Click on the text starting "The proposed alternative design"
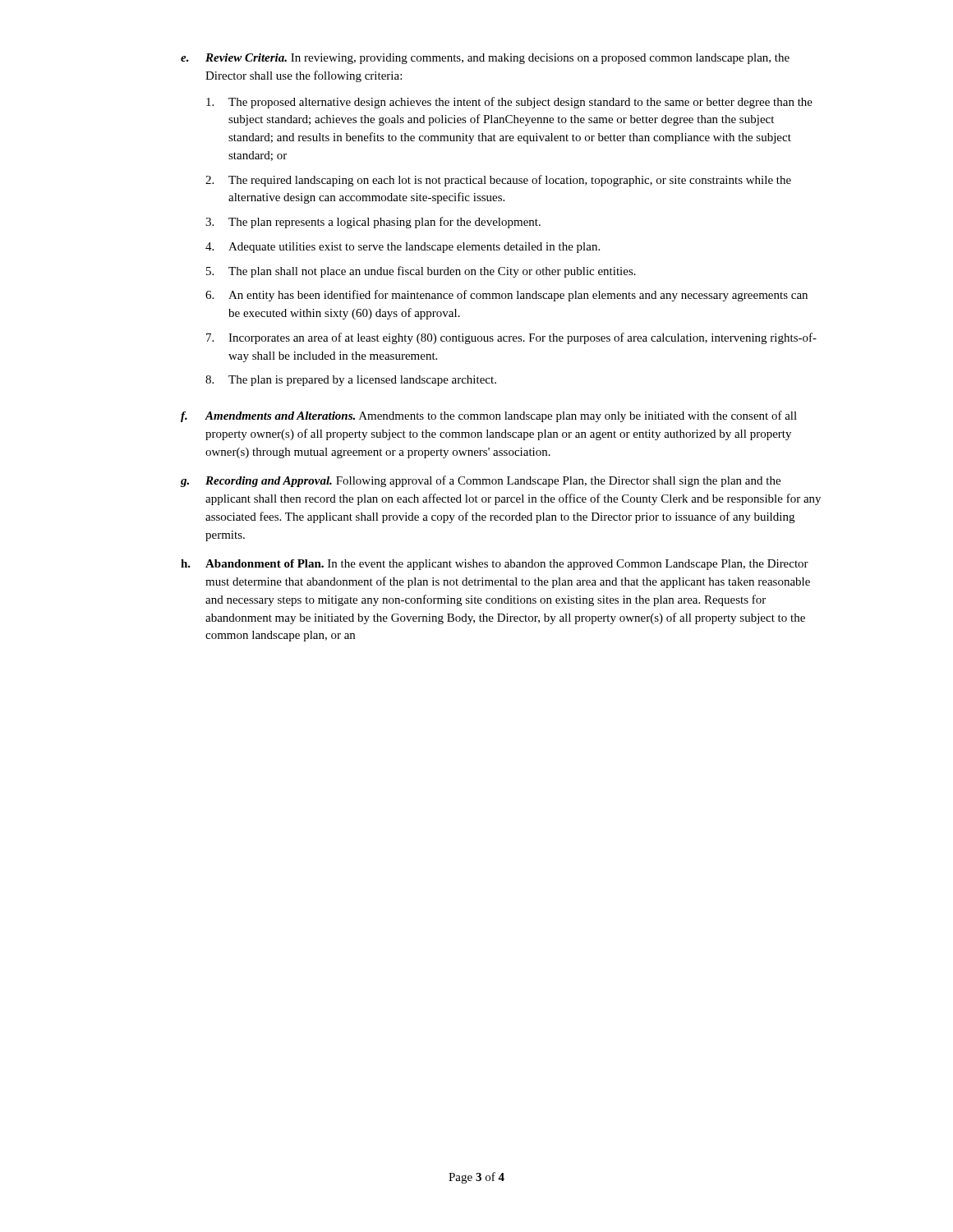 coord(513,129)
